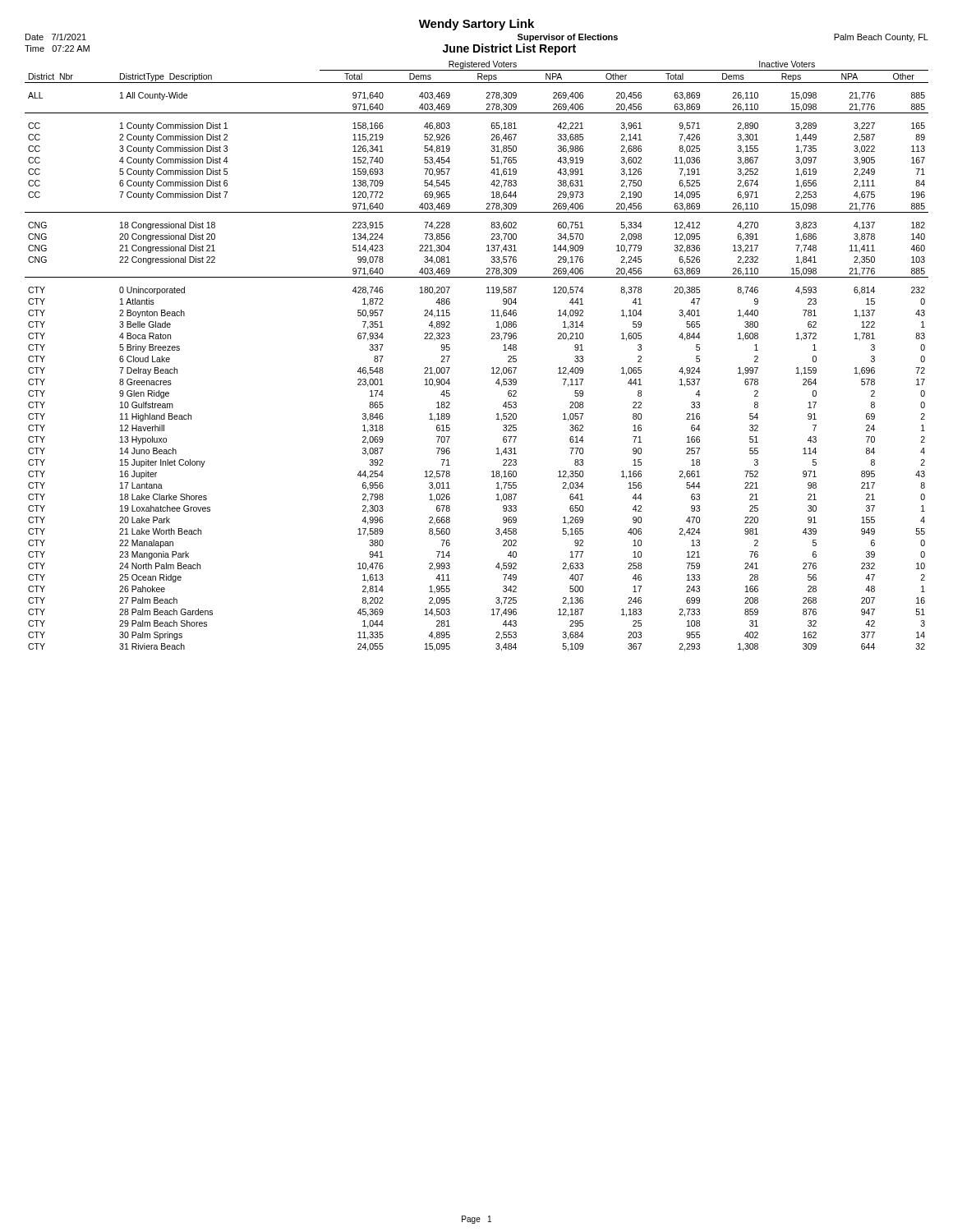
Task: Find the title
Action: [x=476, y=23]
